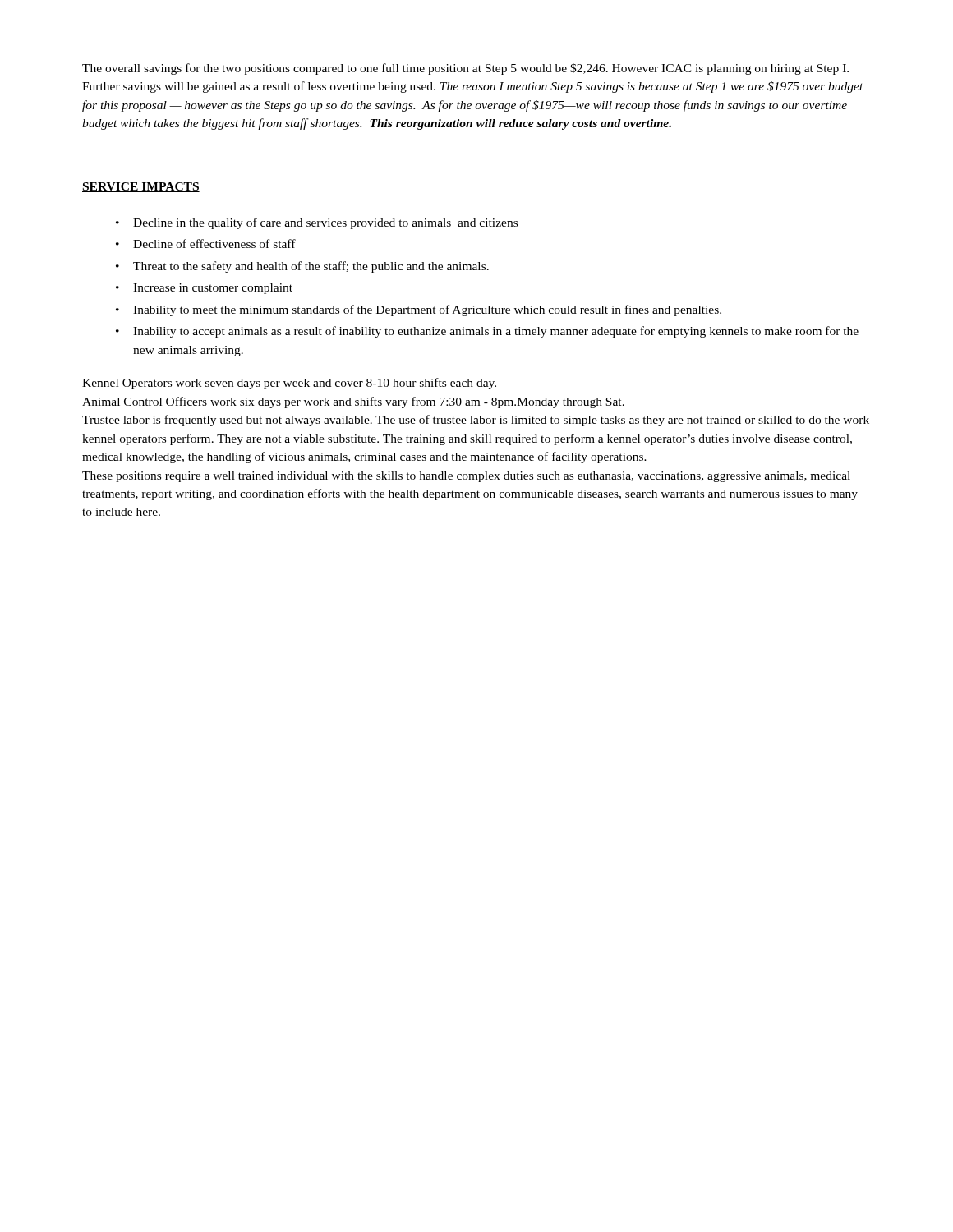Locate the list item with the text "• Threat to the safety and"
Screen dimensions: 1232x953
pos(493,266)
